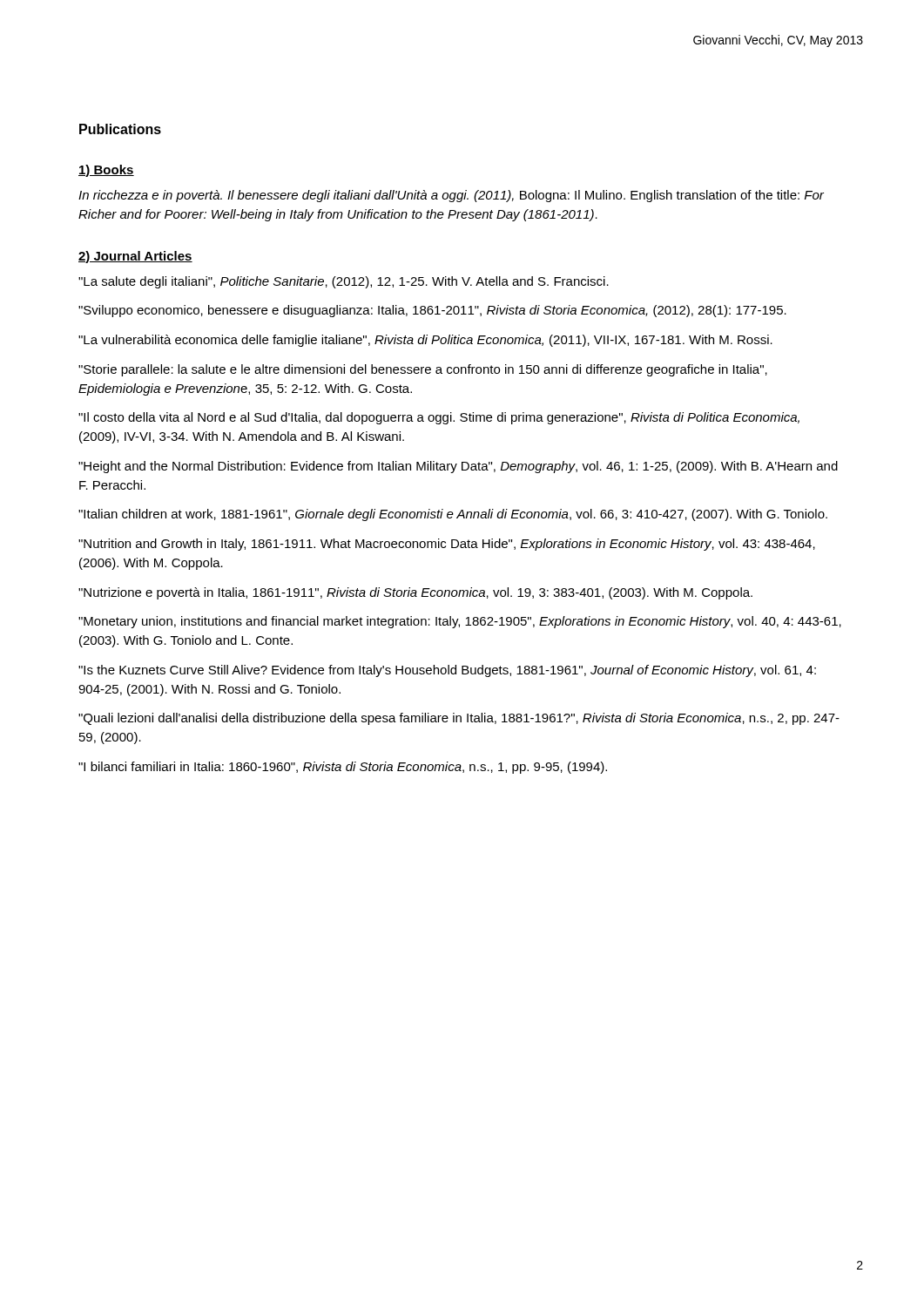Select the text block that says ""La salute degli italiani","
The height and width of the screenshot is (1307, 924).
(x=462, y=281)
